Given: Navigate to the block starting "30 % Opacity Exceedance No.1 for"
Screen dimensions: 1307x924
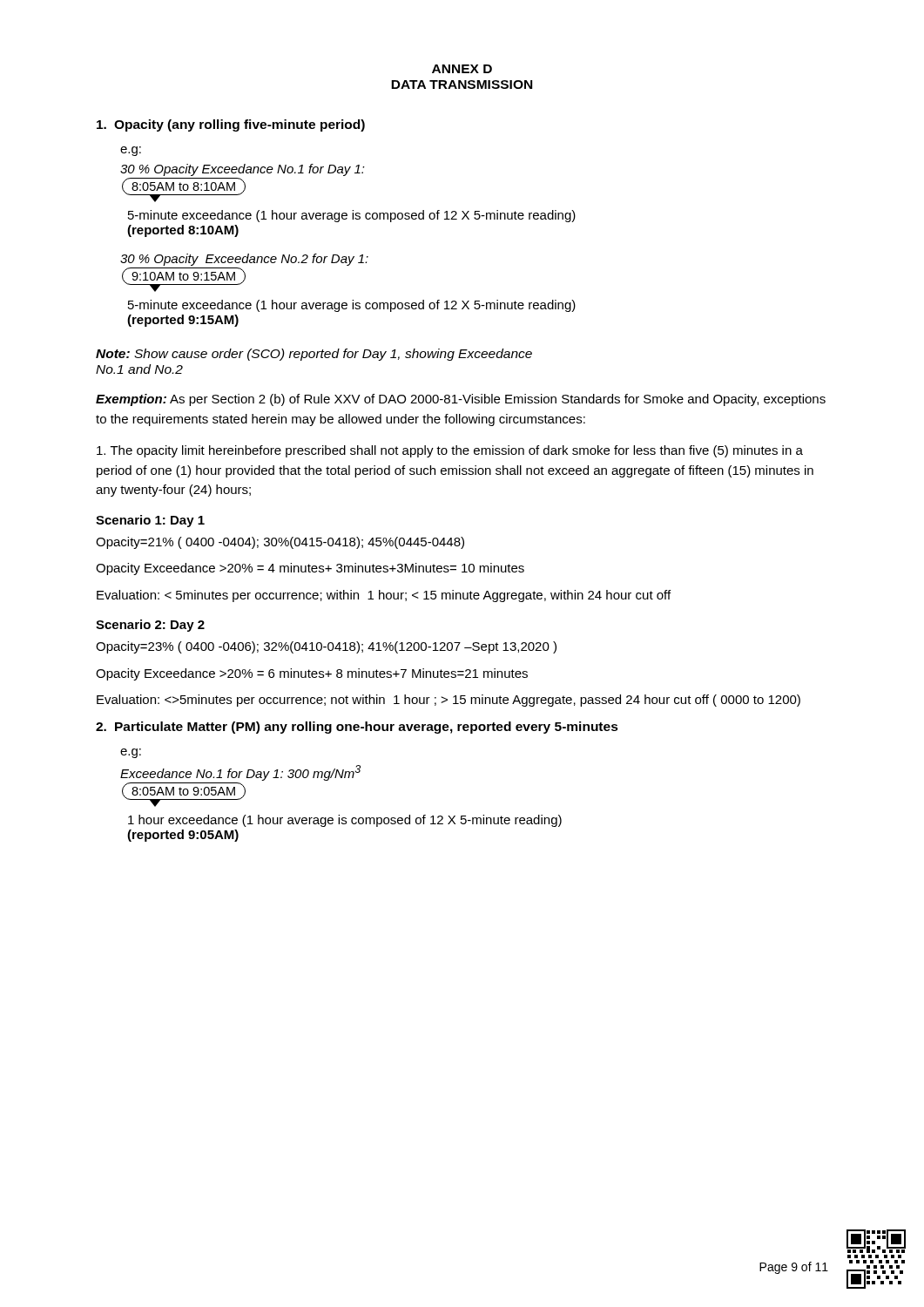Looking at the screenshot, I should point(474,199).
